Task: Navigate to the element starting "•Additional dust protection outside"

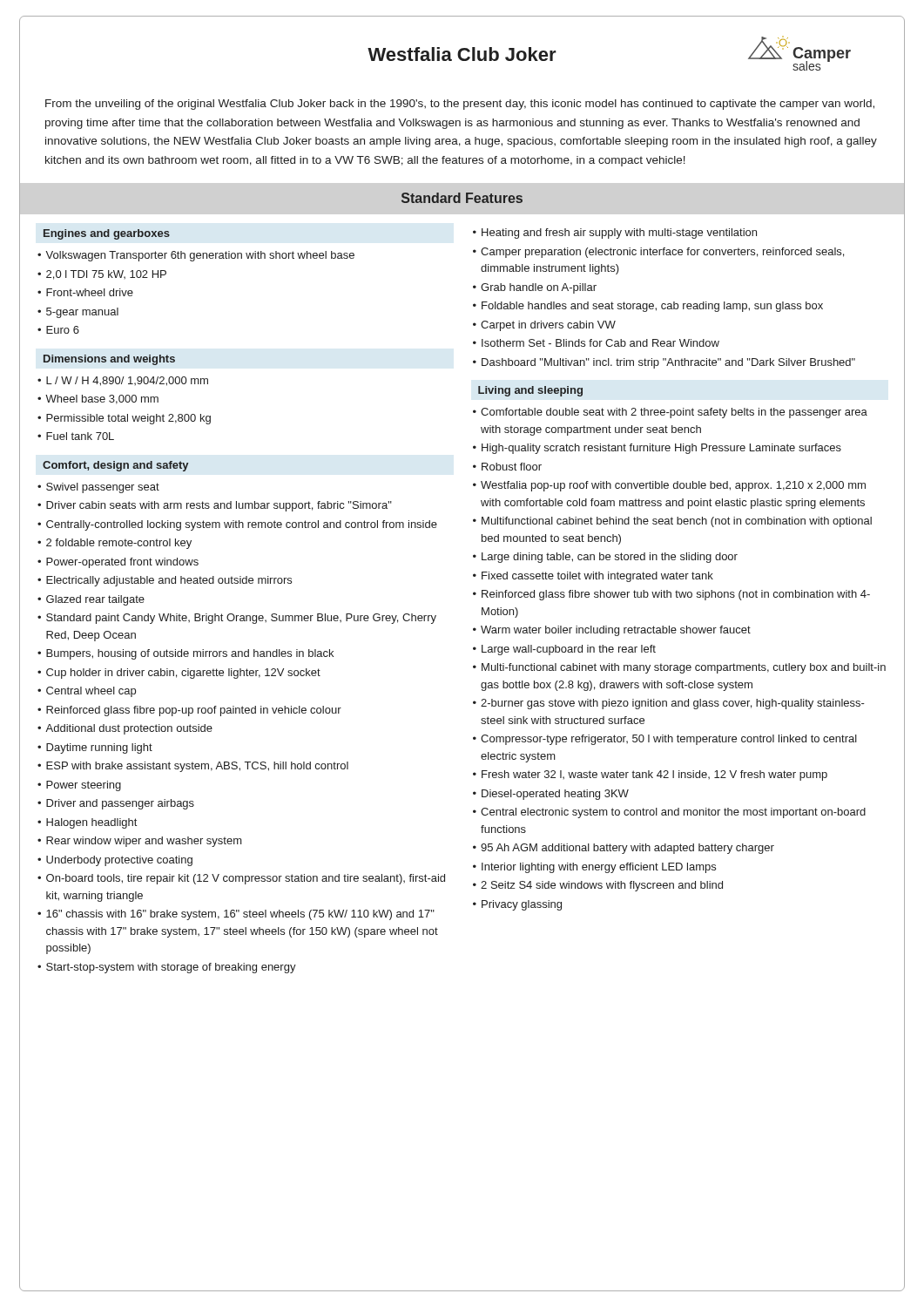Action: tap(125, 729)
